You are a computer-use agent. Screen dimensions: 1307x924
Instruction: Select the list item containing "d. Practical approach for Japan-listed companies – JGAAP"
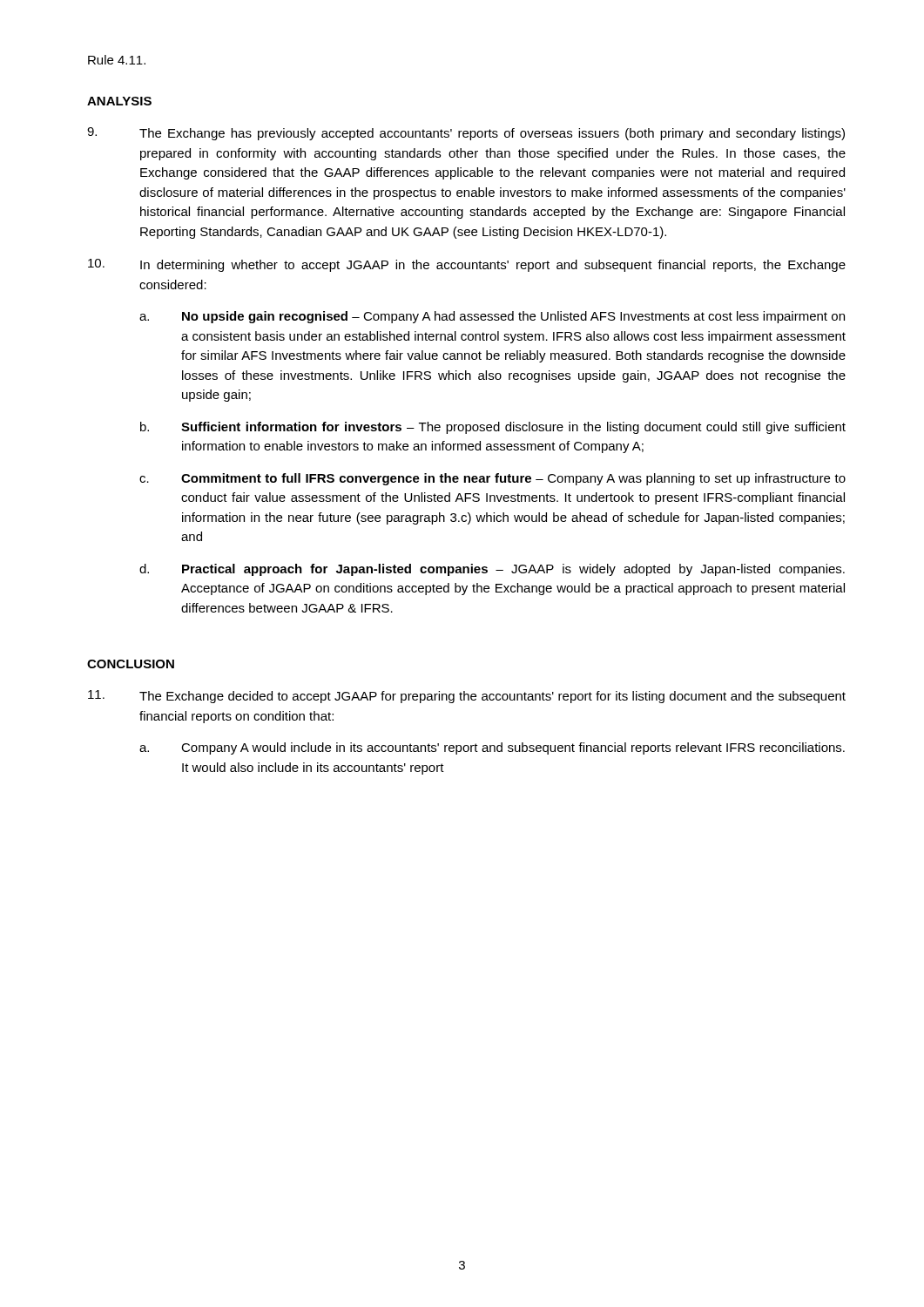pos(492,588)
